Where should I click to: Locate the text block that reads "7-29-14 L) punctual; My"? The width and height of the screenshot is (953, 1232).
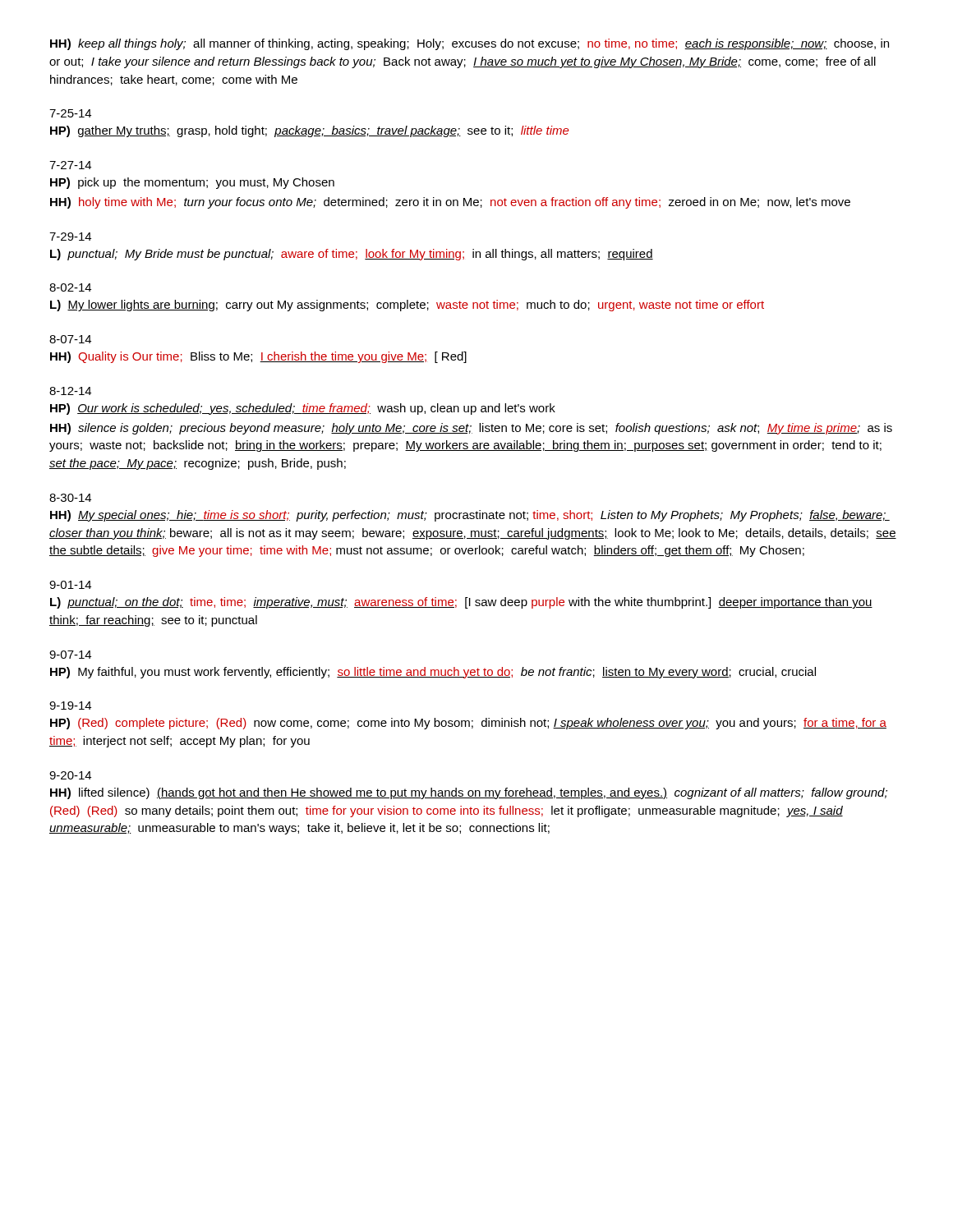[476, 245]
